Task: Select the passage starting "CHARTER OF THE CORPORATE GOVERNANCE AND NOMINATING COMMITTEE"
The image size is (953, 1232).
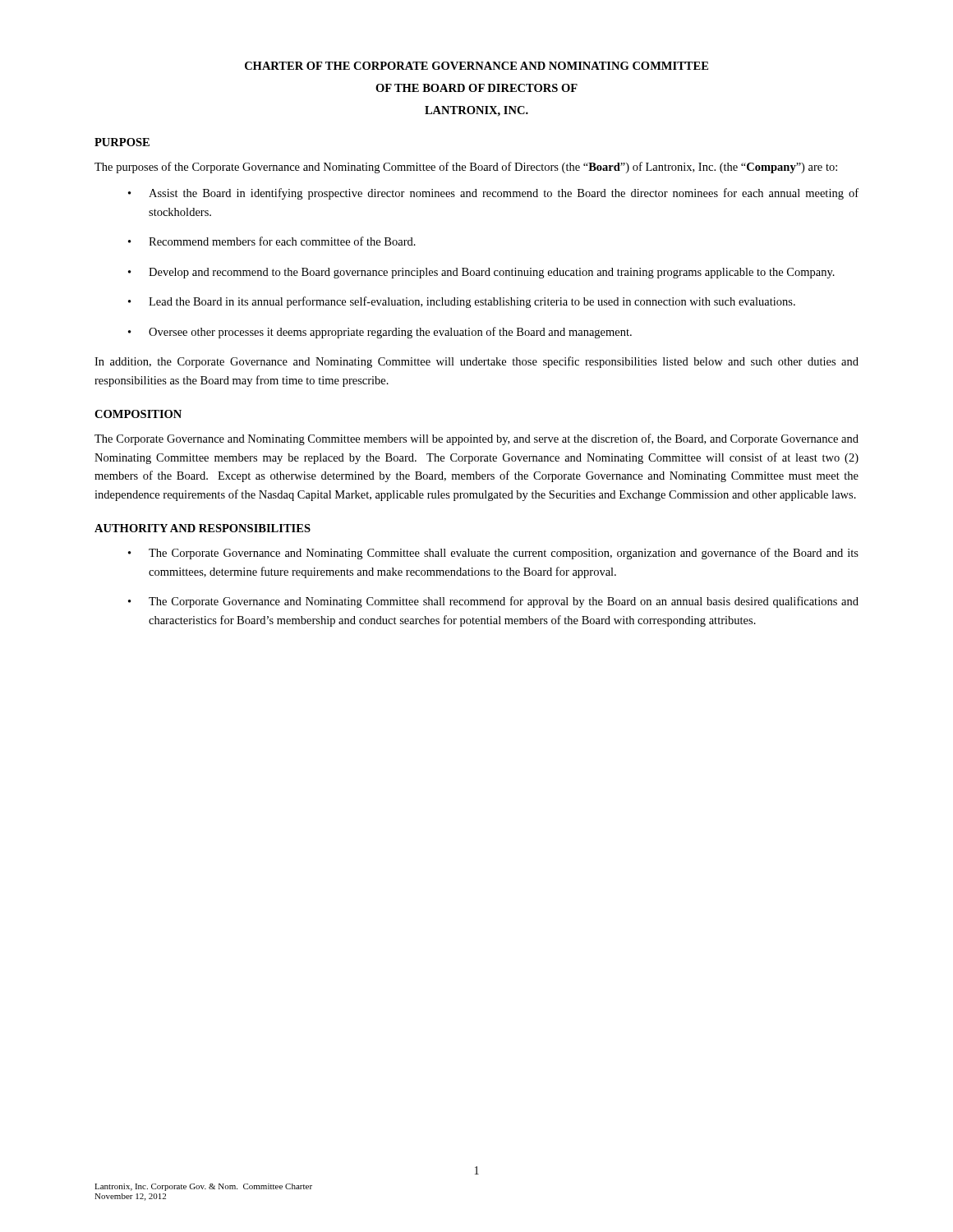Action: (x=476, y=66)
